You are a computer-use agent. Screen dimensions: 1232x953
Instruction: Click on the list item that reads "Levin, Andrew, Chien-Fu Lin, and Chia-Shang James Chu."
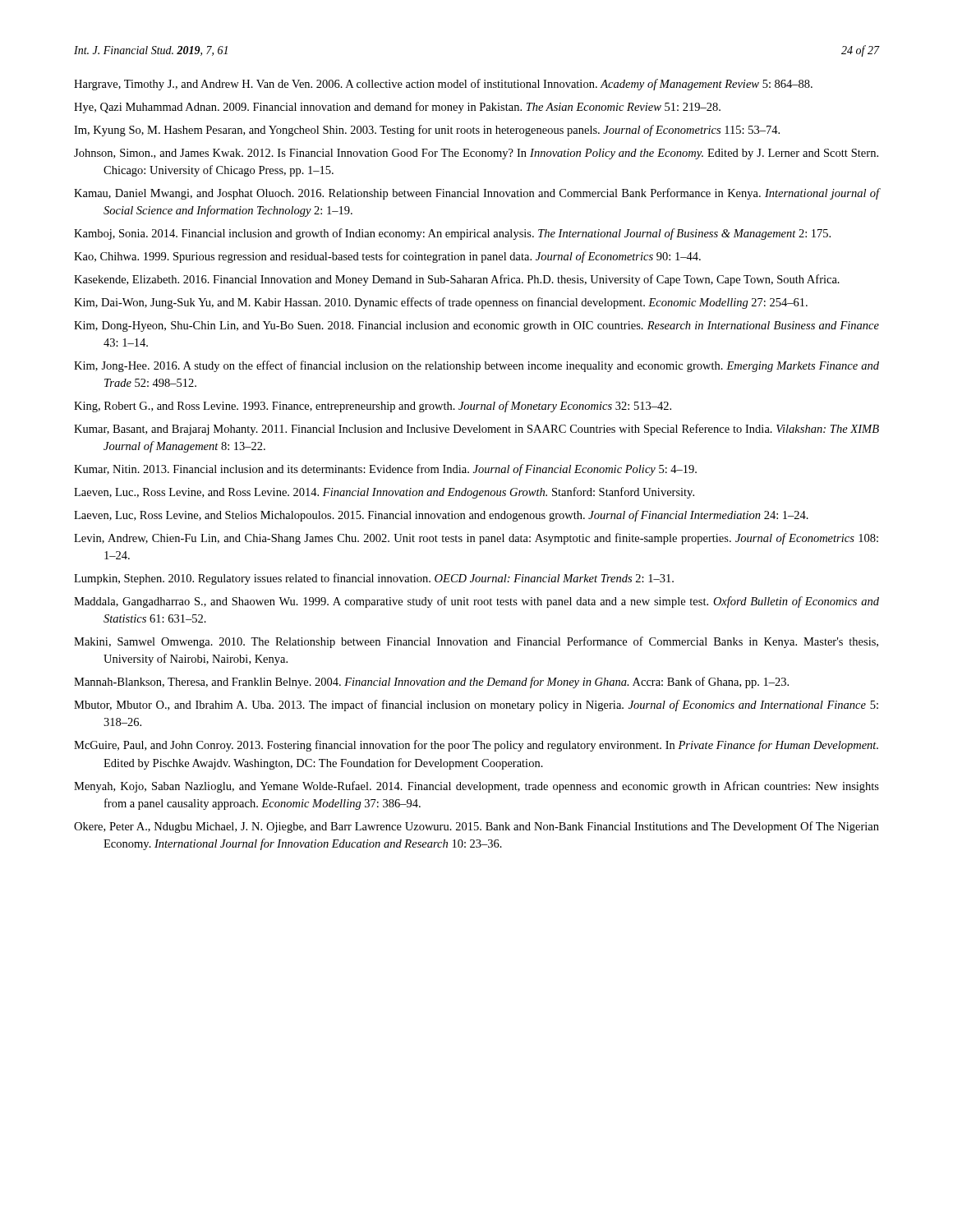[476, 547]
